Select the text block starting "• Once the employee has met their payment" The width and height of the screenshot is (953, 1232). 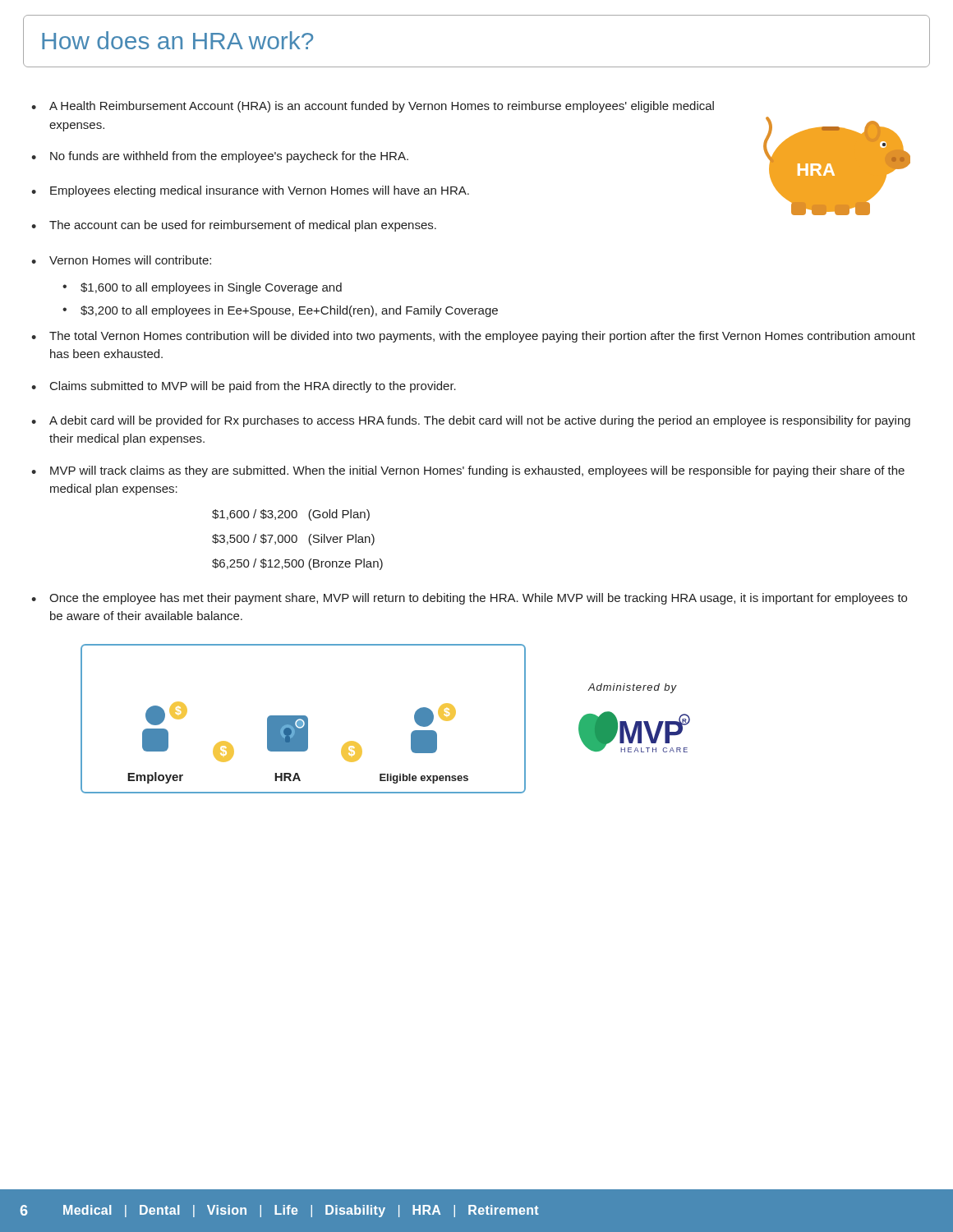coord(476,607)
